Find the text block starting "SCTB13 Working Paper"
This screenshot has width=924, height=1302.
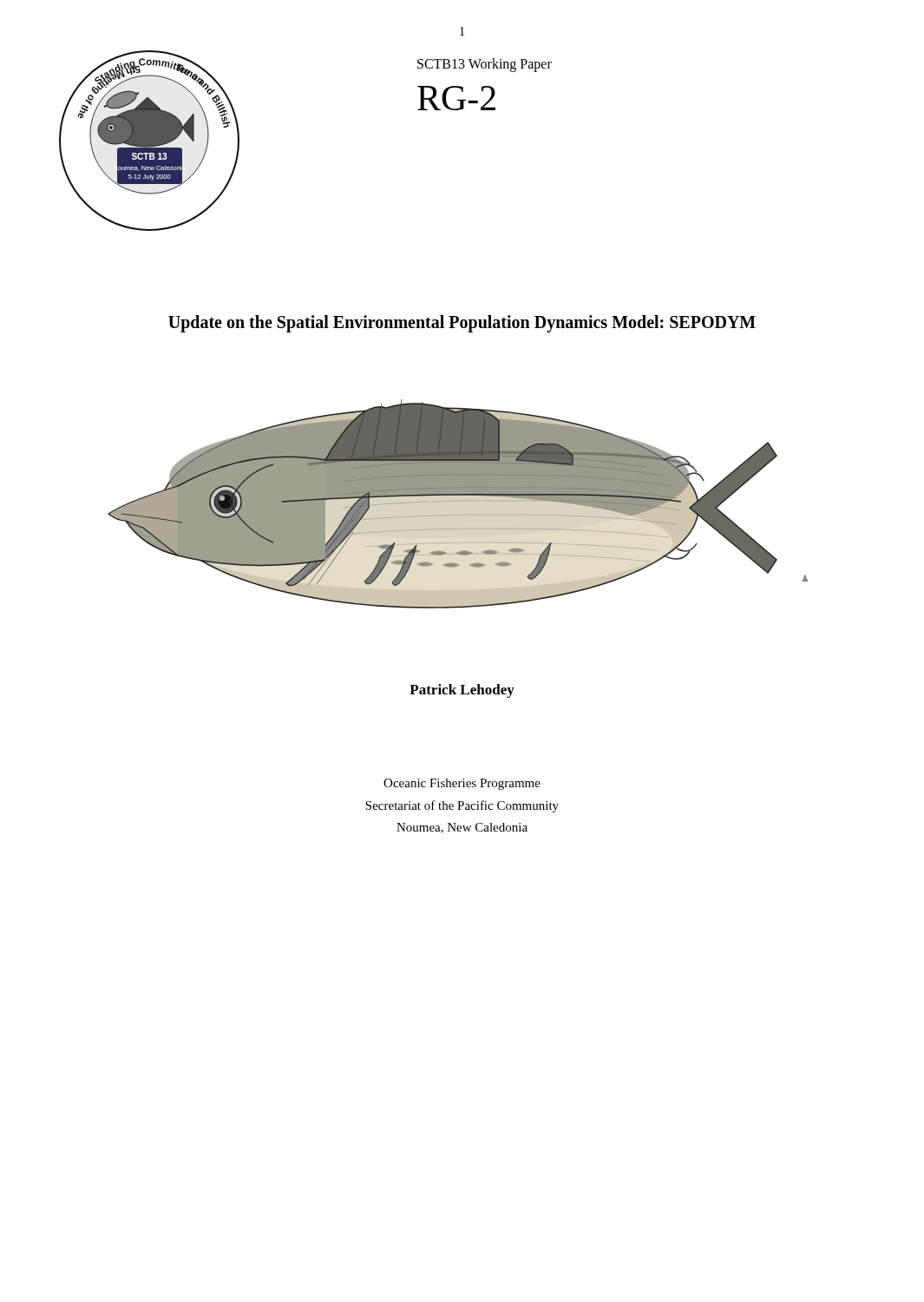[484, 64]
